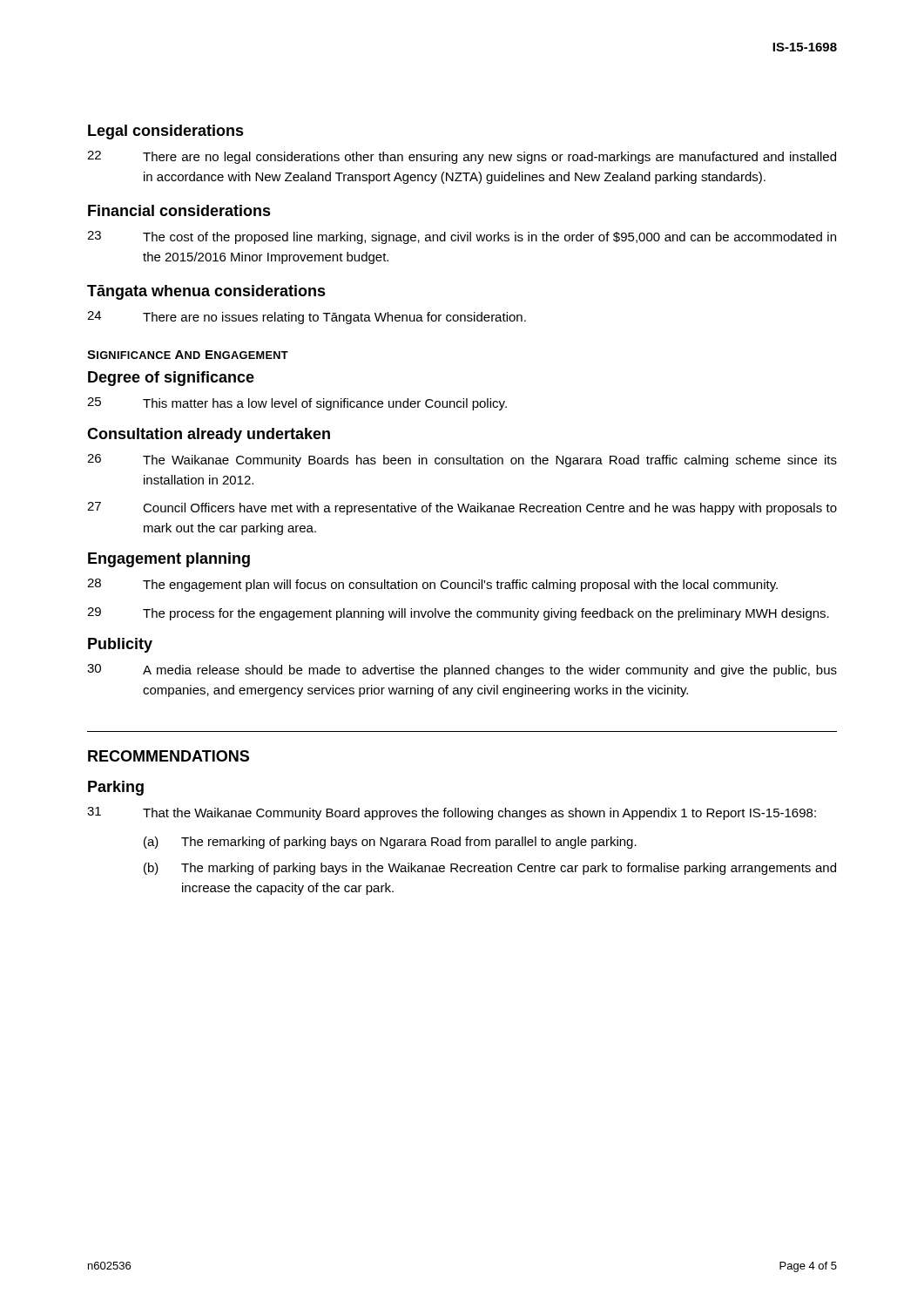Locate the block starting "27 Council Officers have met with"
Screen dimensions: 1307x924
(462, 518)
